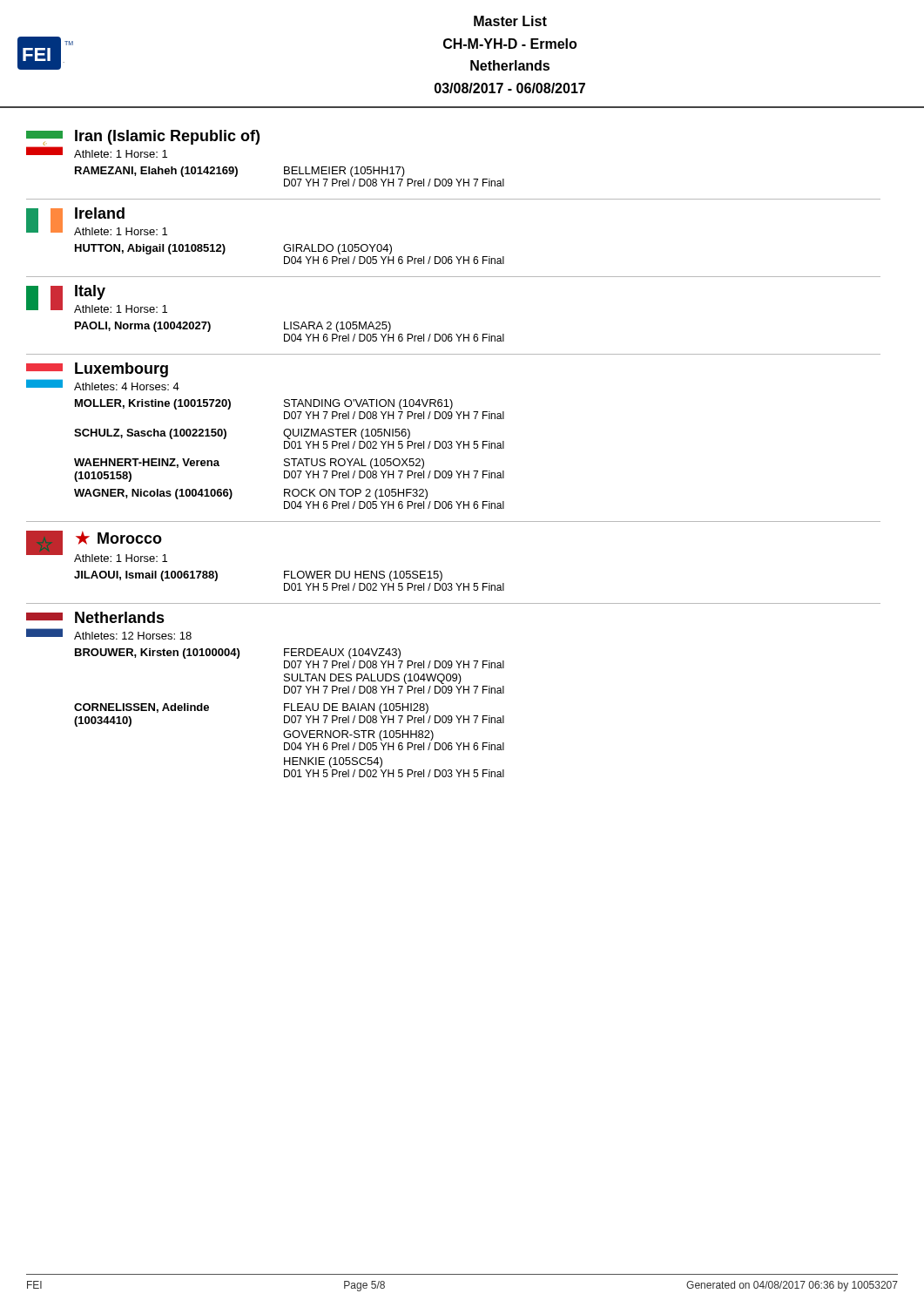
Task: Select the text block that reads "CORNELISSEN, Adelinde(10034410) FLEAU DE BAIAN"
Action: [289, 740]
